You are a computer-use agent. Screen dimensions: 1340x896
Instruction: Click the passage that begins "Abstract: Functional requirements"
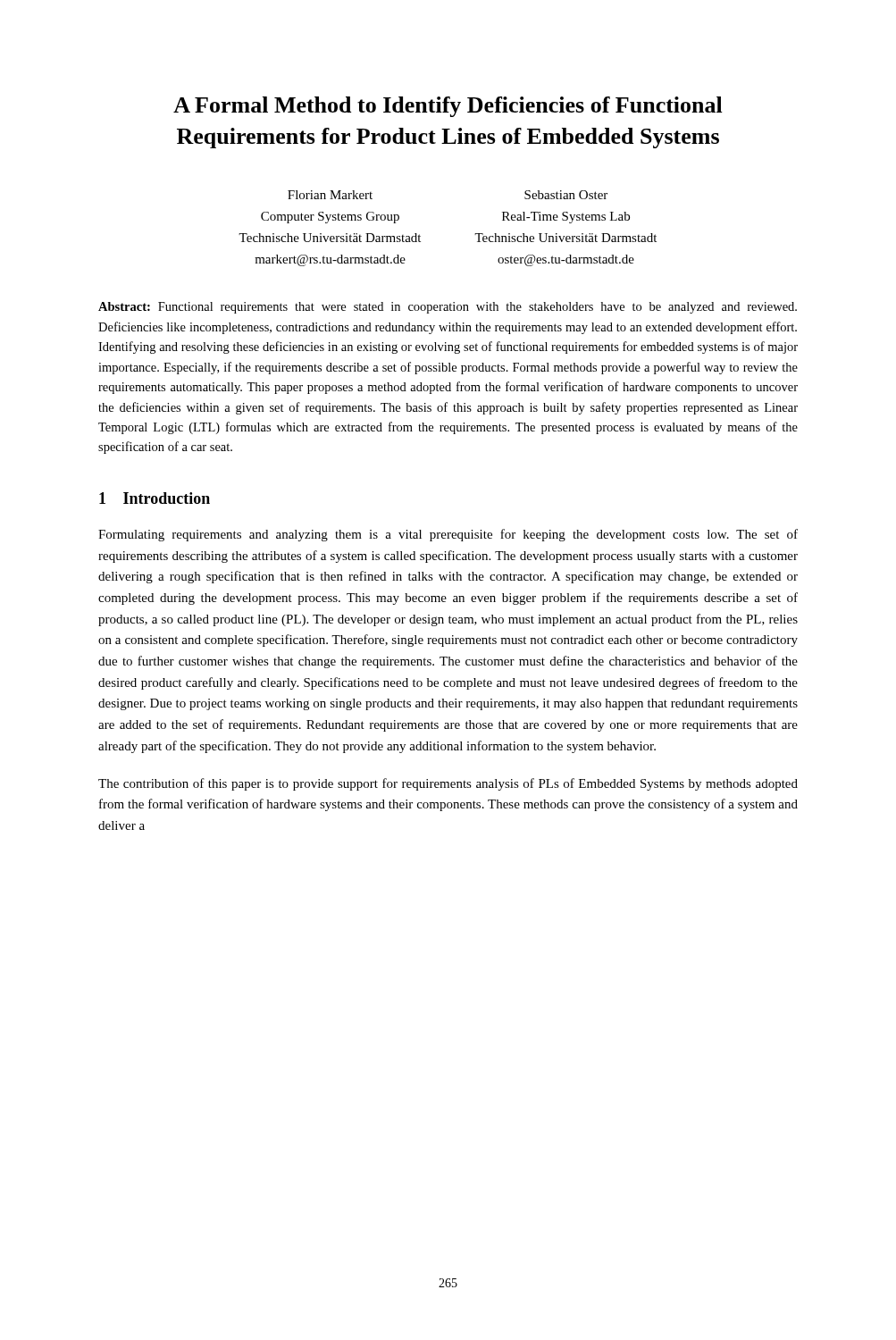(x=448, y=377)
